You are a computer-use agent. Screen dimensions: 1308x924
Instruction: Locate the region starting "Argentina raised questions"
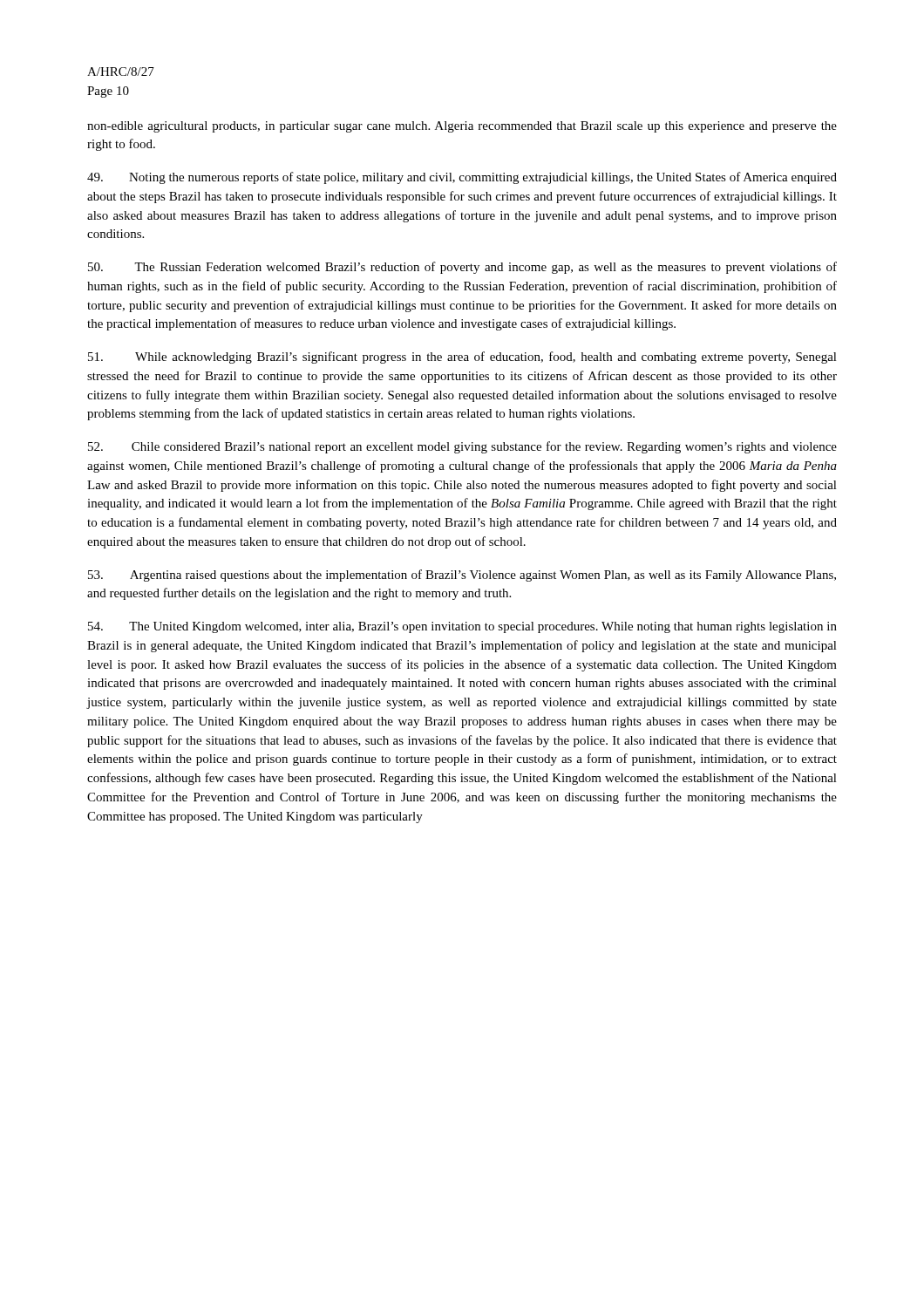(462, 583)
